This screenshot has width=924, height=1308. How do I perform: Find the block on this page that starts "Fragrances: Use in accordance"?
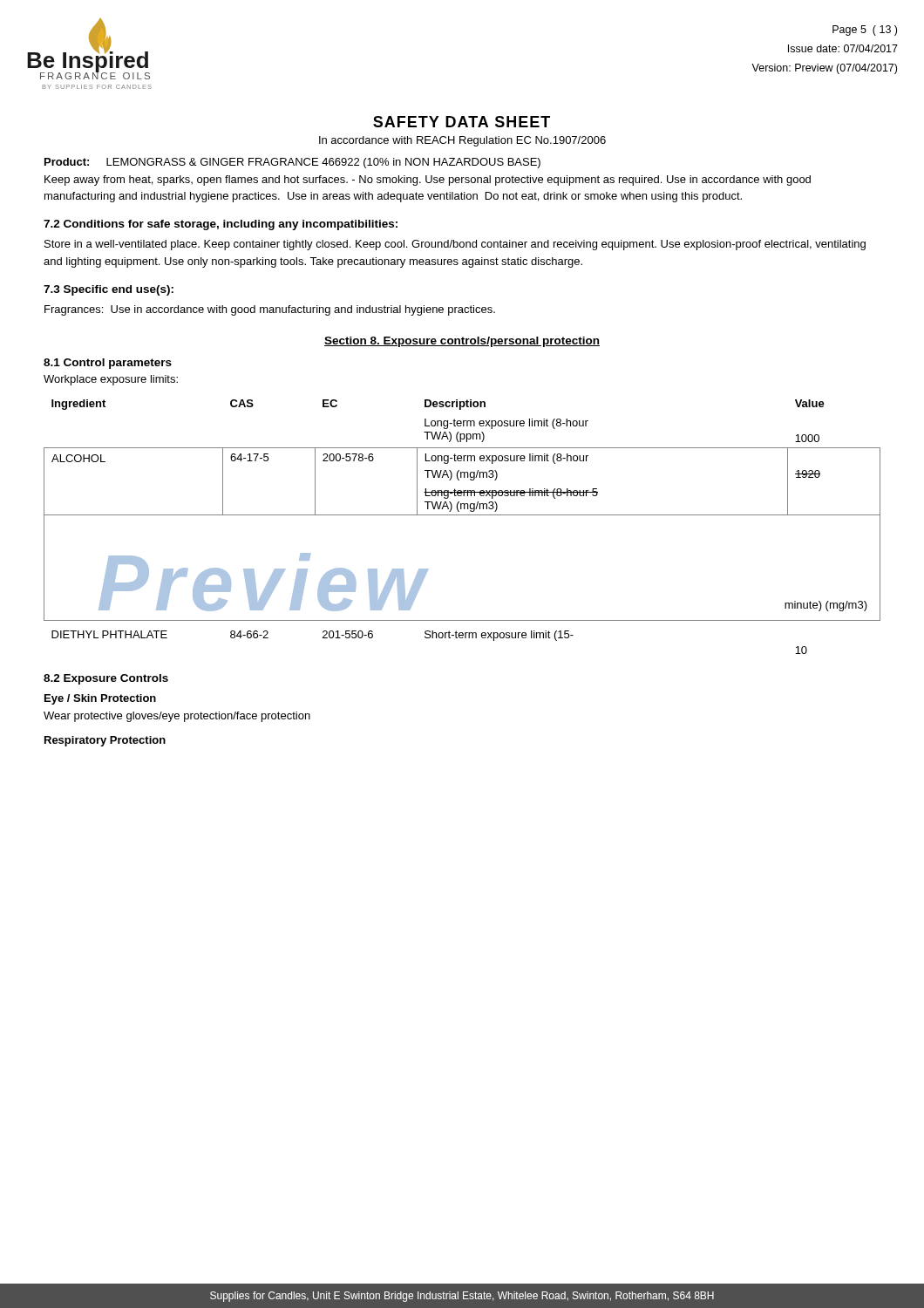[x=270, y=309]
